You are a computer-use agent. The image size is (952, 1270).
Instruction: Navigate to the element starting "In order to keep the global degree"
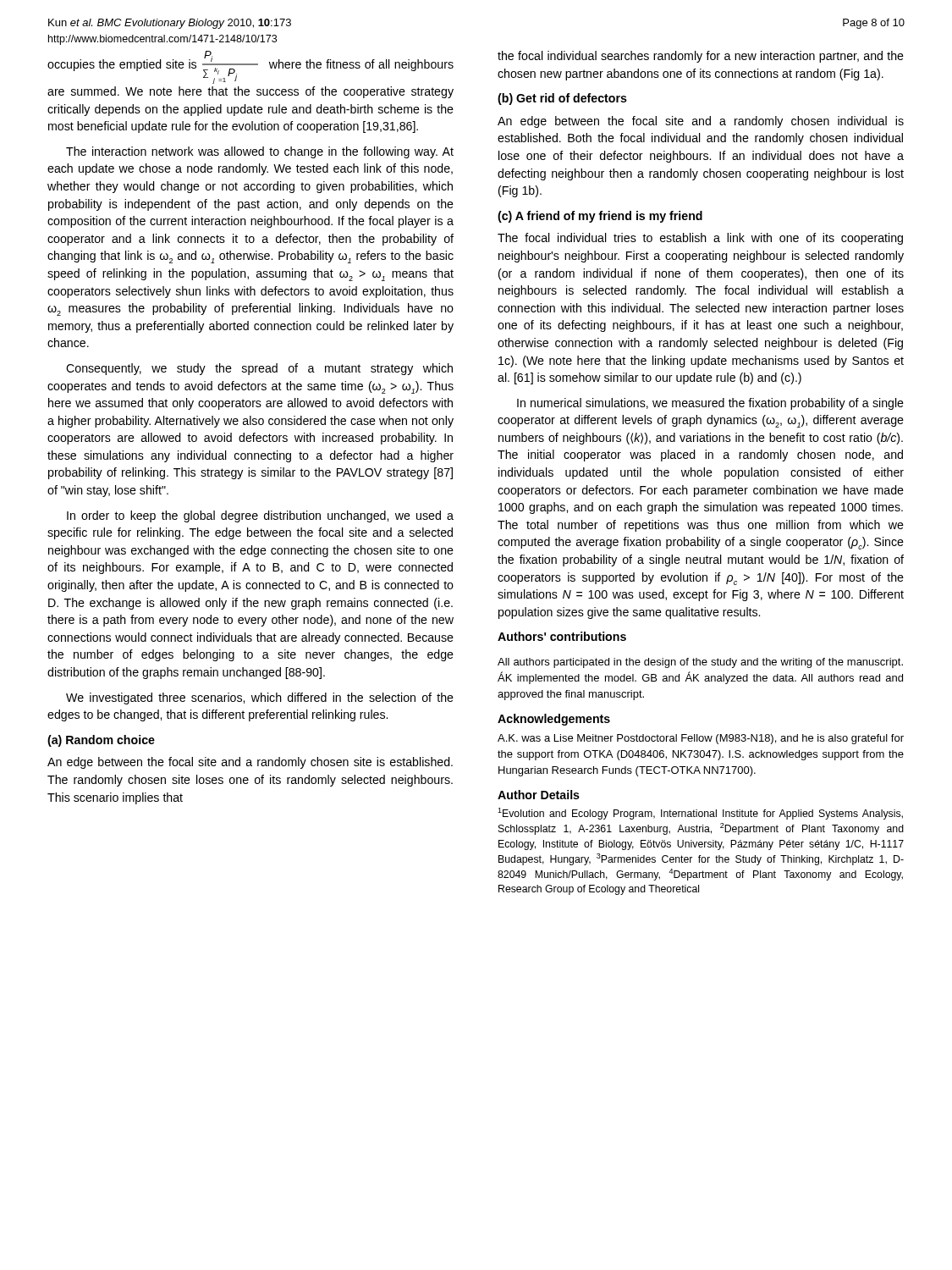[250, 594]
